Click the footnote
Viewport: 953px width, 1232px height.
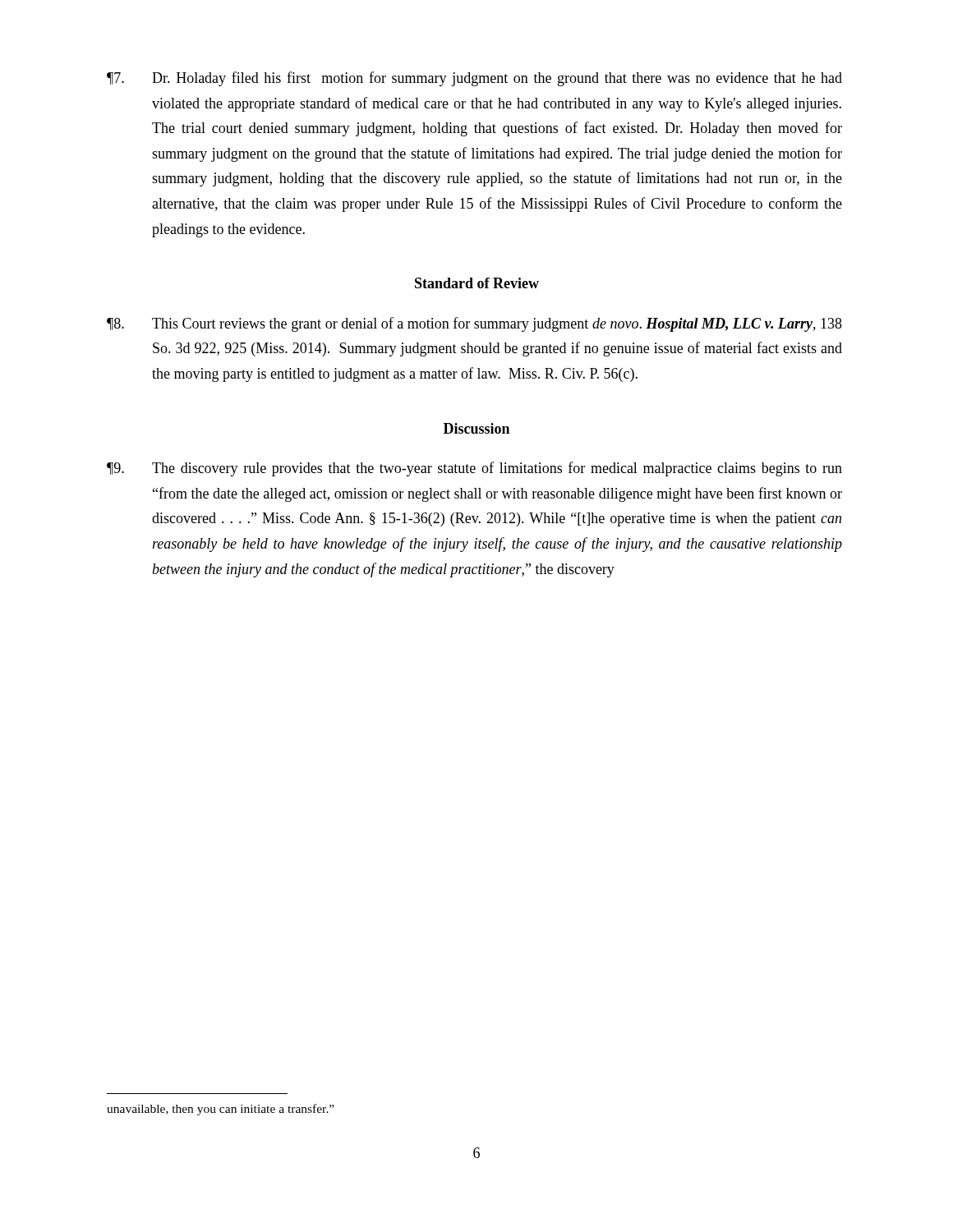pyautogui.click(x=476, y=1106)
